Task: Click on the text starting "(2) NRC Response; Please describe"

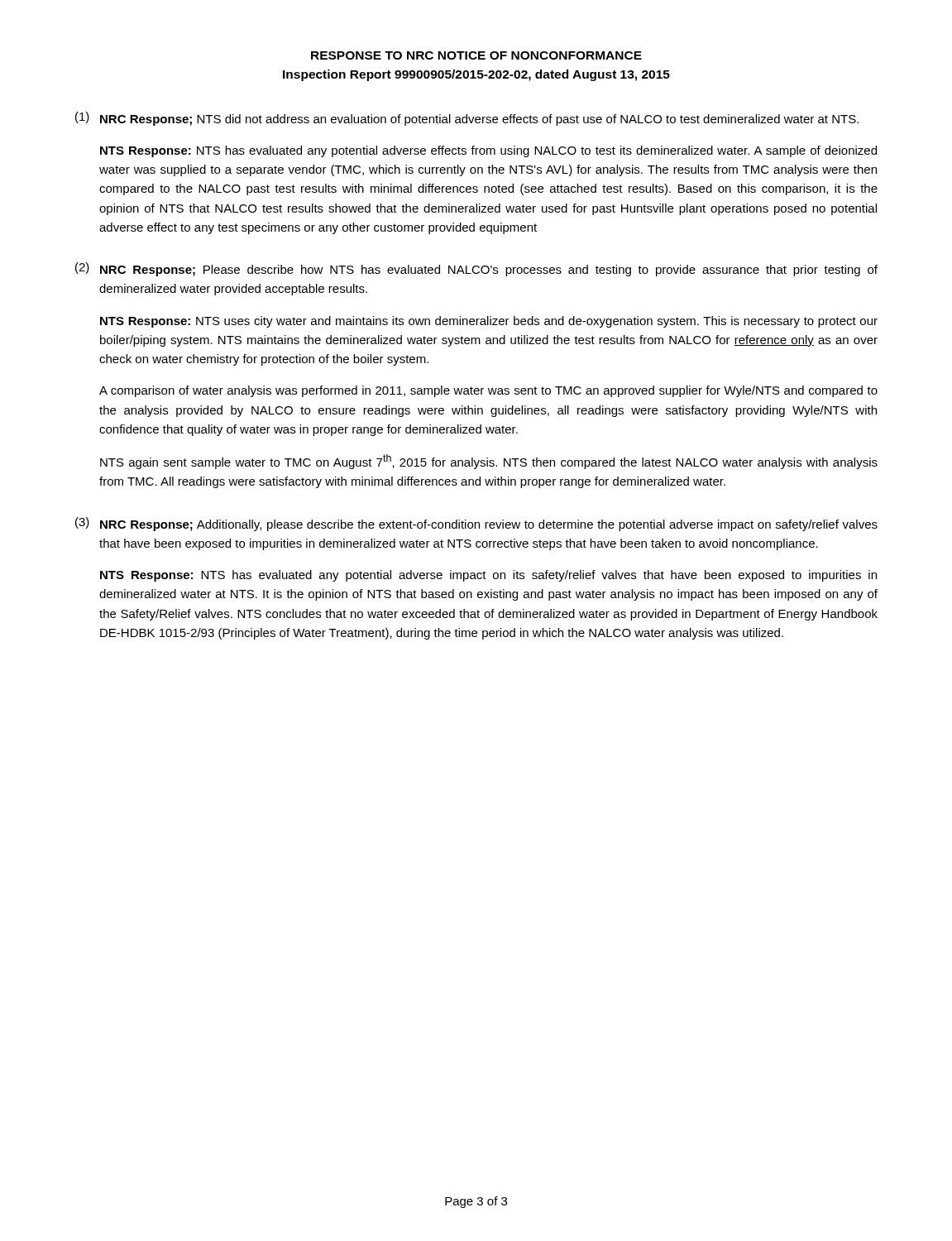Action: (x=476, y=269)
